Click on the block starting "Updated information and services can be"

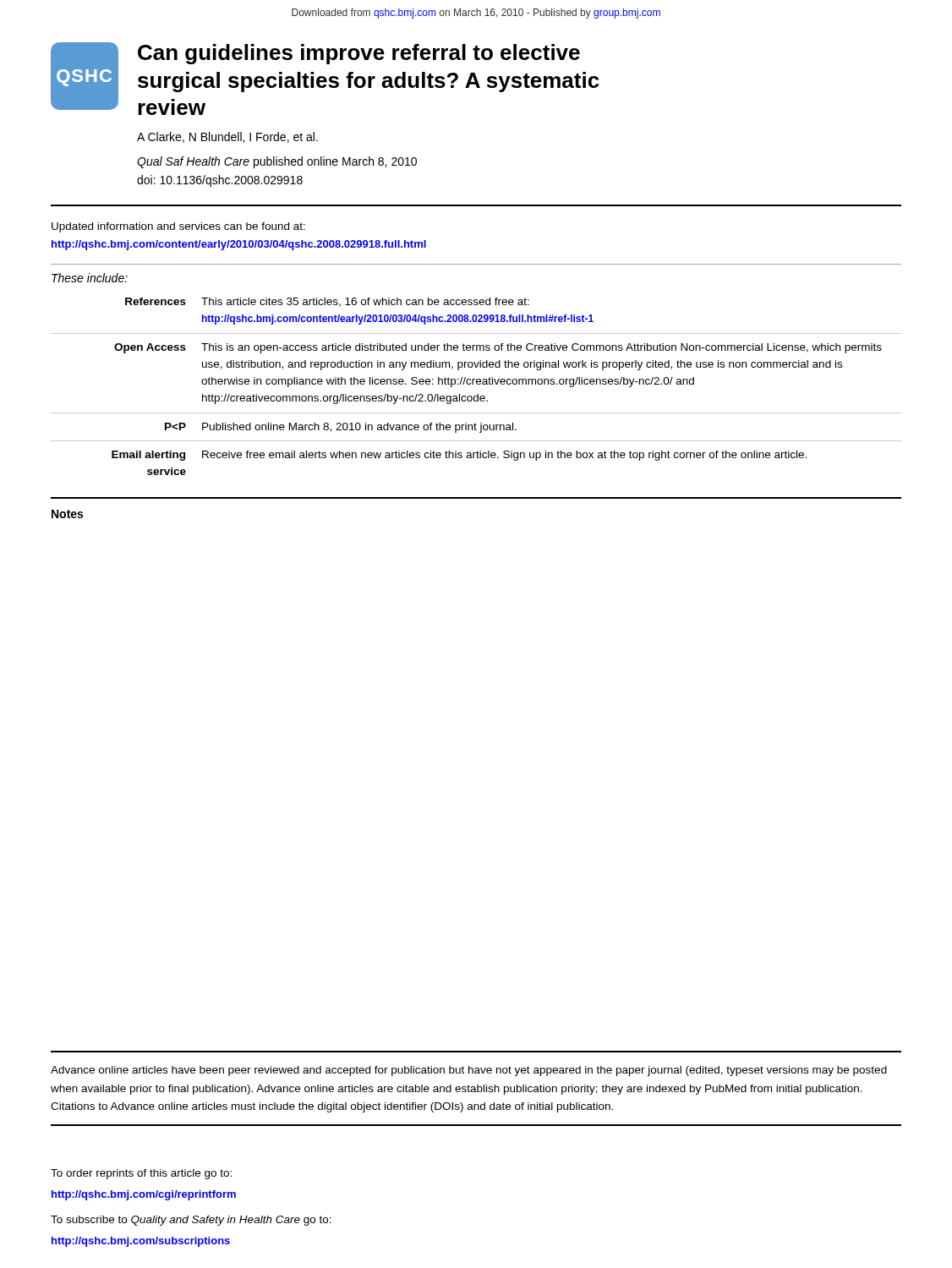point(178,227)
